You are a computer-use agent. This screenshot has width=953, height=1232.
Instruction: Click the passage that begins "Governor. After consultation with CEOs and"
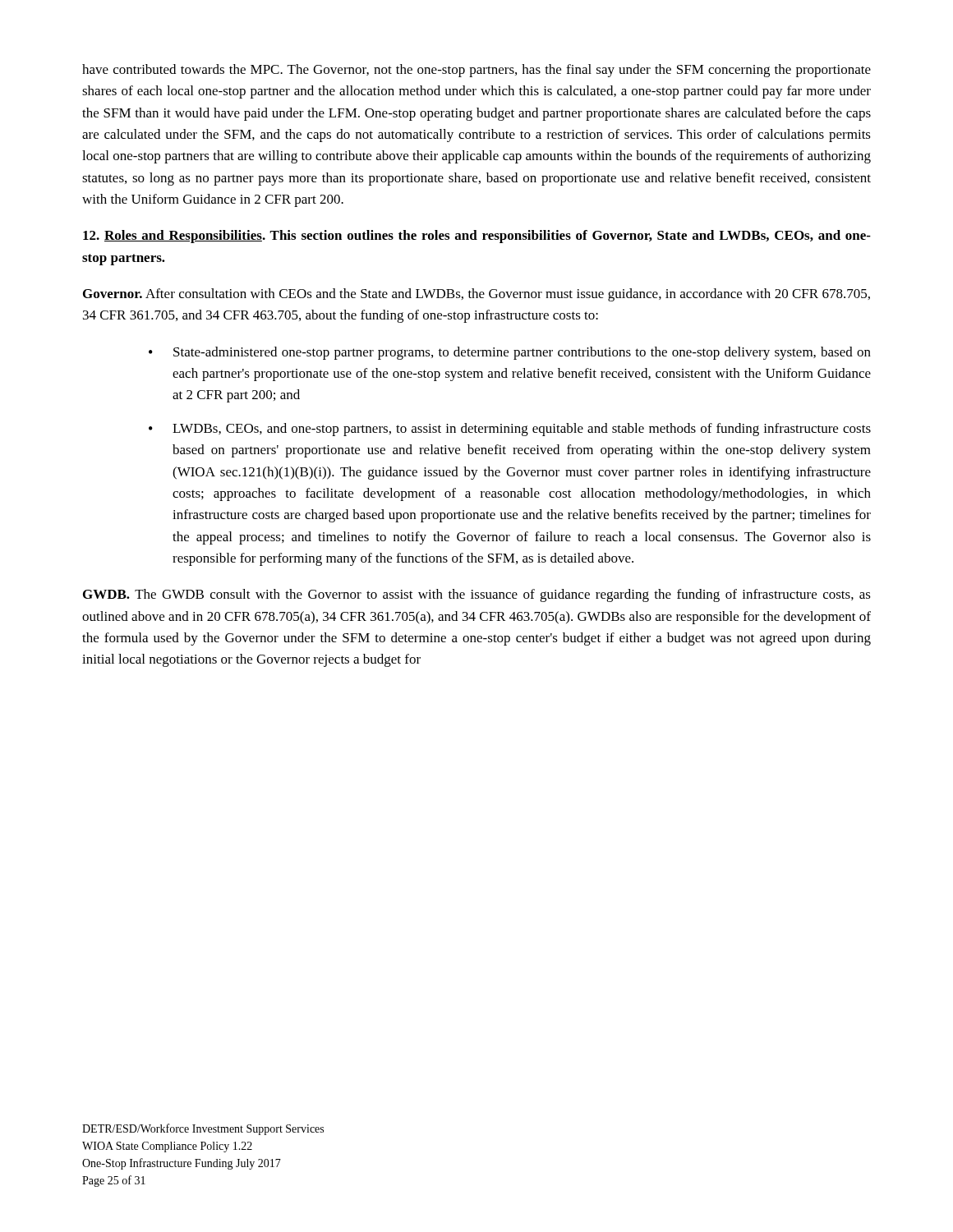[x=476, y=305]
